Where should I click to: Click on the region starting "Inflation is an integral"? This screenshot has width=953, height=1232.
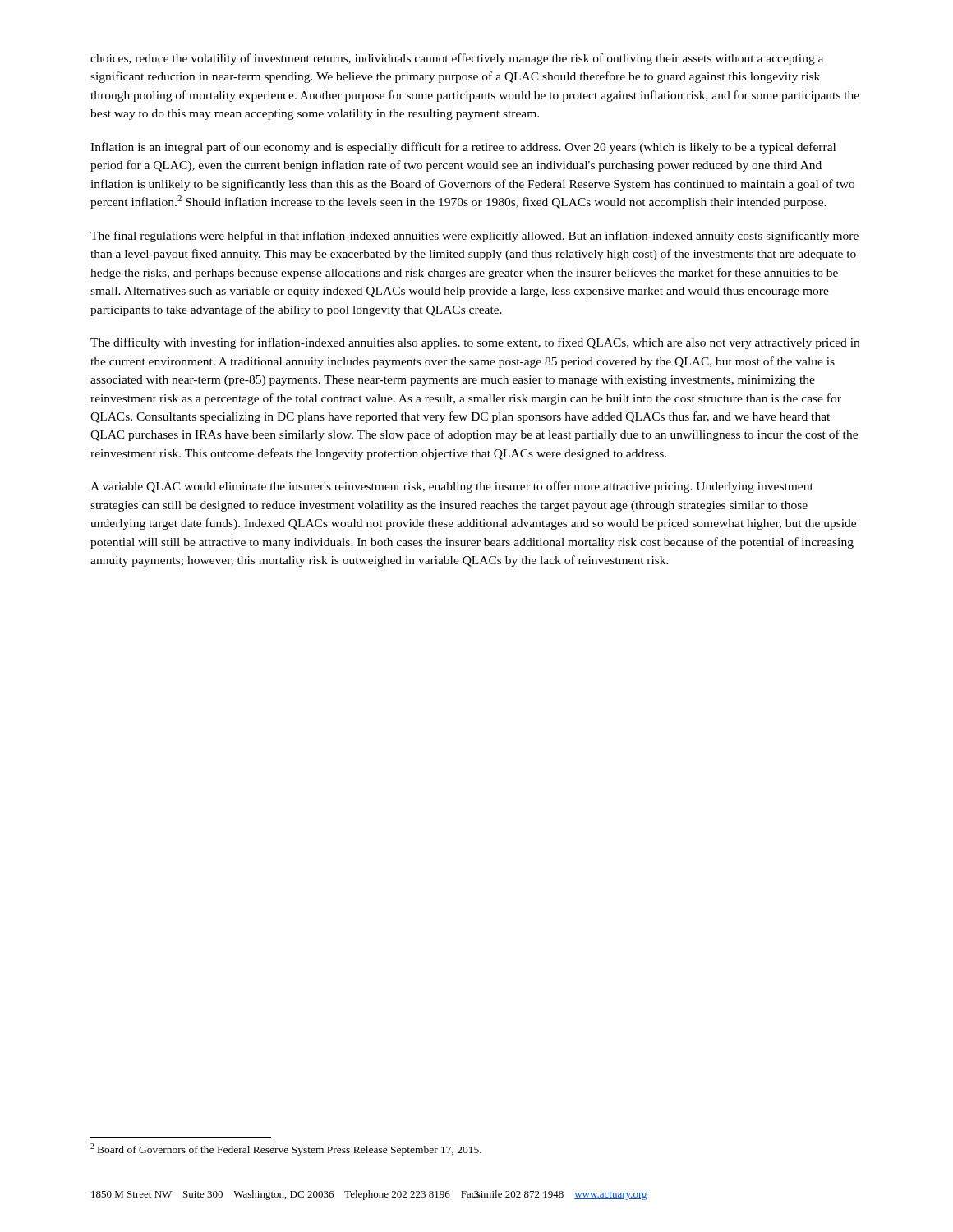click(x=473, y=174)
